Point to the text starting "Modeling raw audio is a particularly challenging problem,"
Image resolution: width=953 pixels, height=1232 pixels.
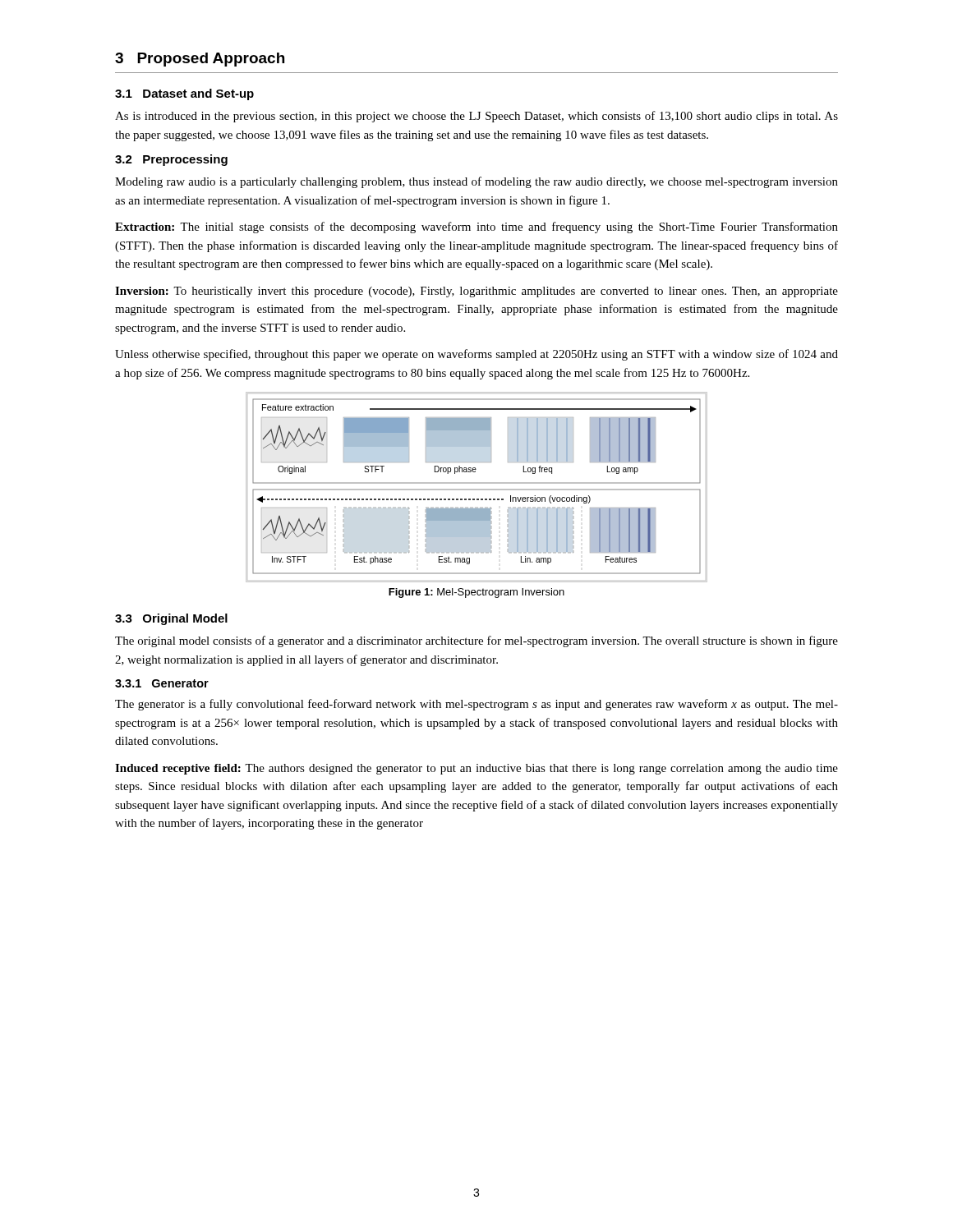click(476, 191)
